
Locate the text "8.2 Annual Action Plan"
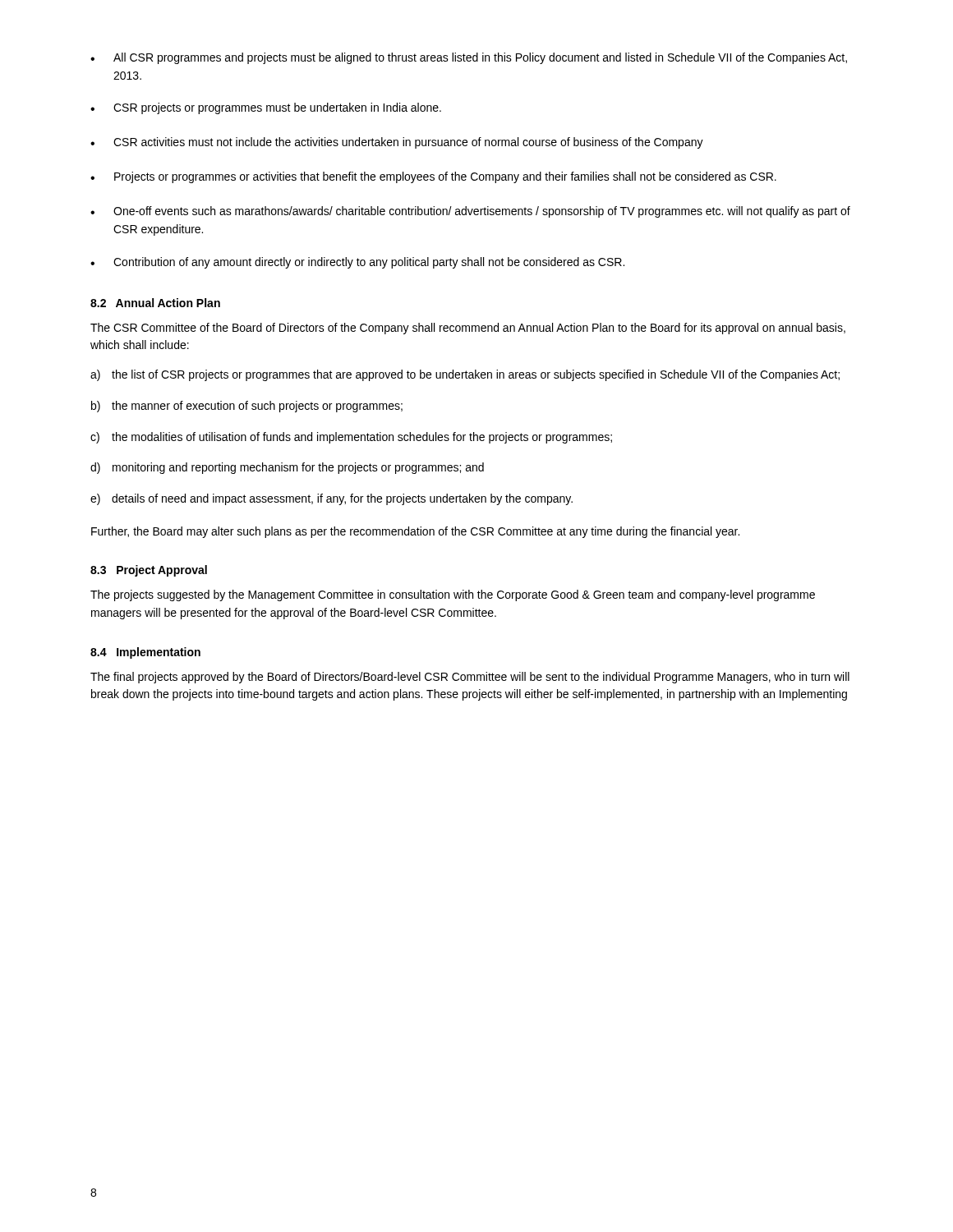click(x=155, y=303)
